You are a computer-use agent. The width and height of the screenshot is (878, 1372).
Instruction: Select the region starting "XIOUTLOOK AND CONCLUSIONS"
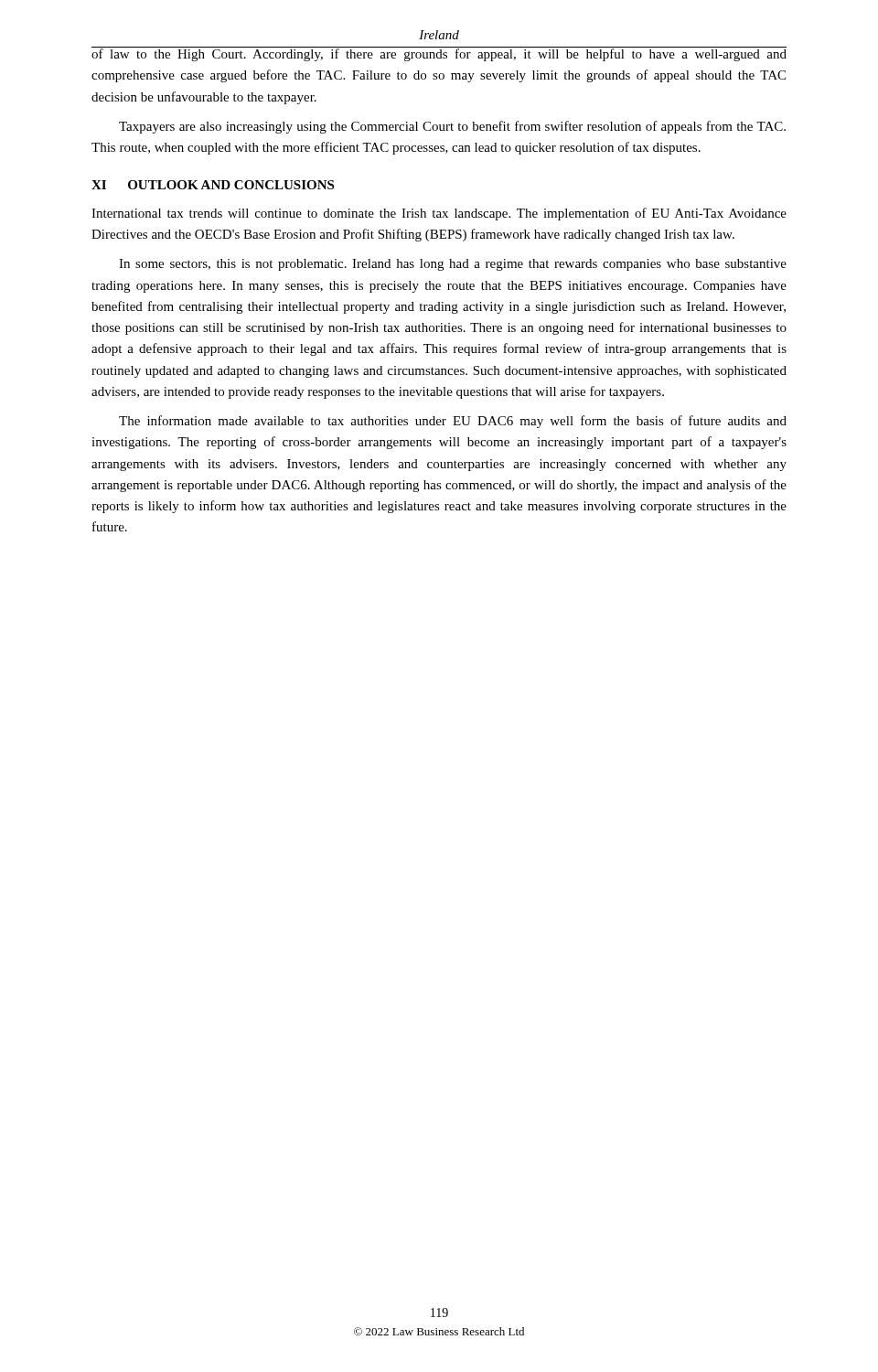[x=213, y=185]
